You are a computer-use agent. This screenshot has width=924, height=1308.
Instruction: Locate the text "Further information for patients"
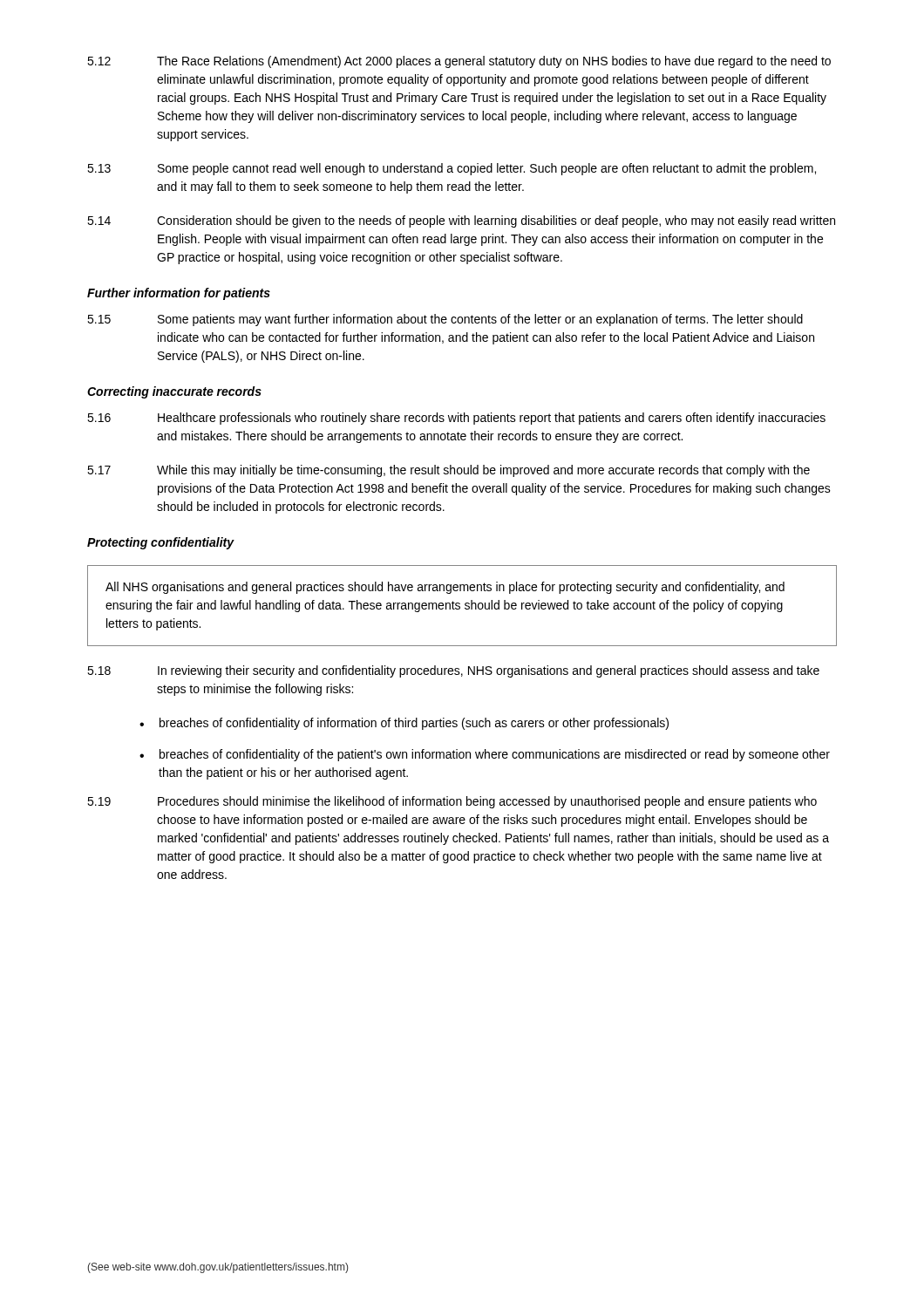pos(179,293)
